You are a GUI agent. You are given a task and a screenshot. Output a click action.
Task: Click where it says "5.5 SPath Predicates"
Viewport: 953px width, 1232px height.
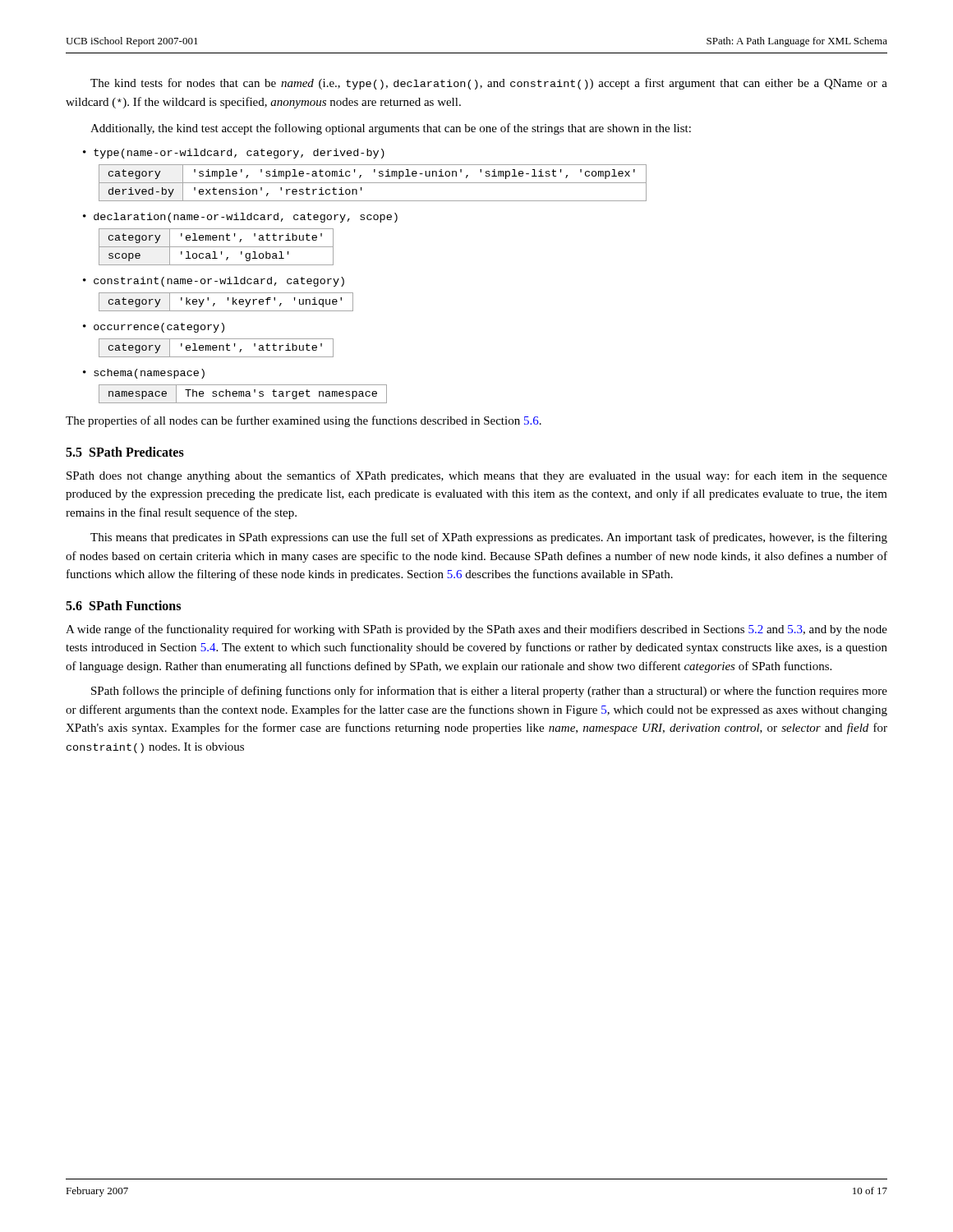click(x=125, y=452)
